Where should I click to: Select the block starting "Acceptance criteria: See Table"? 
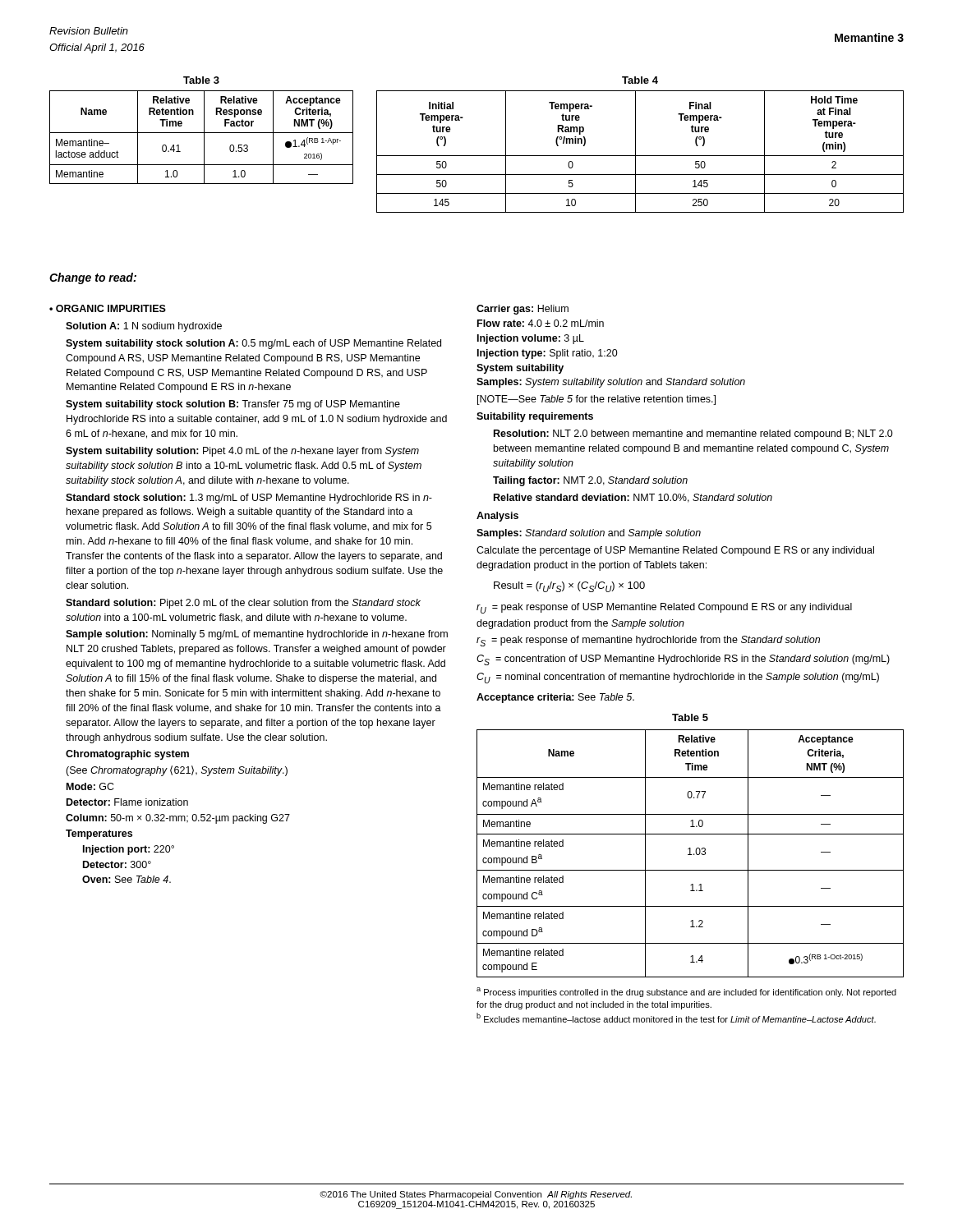[556, 698]
